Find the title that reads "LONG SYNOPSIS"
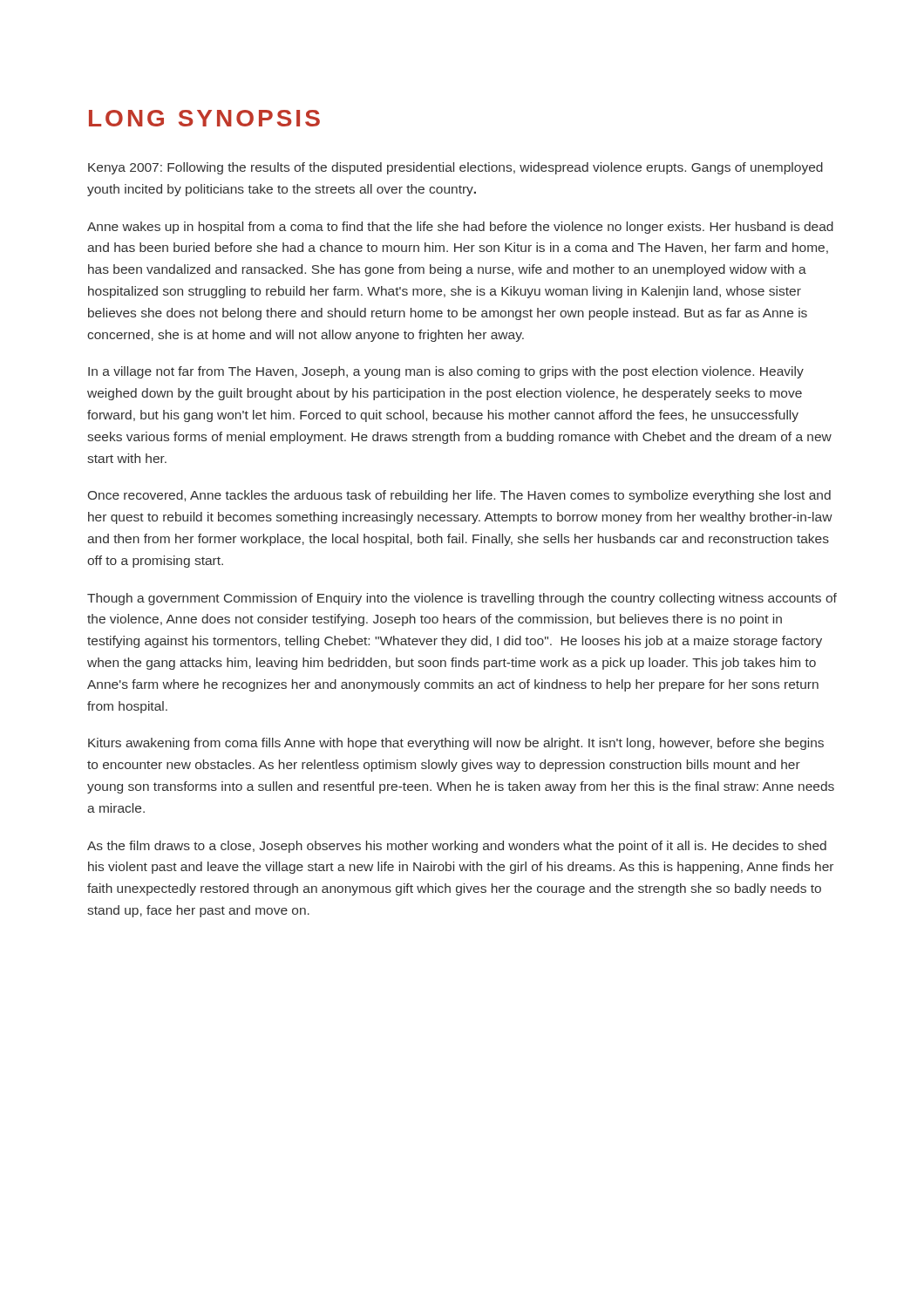Screen dimensions: 1308x924 (x=205, y=118)
